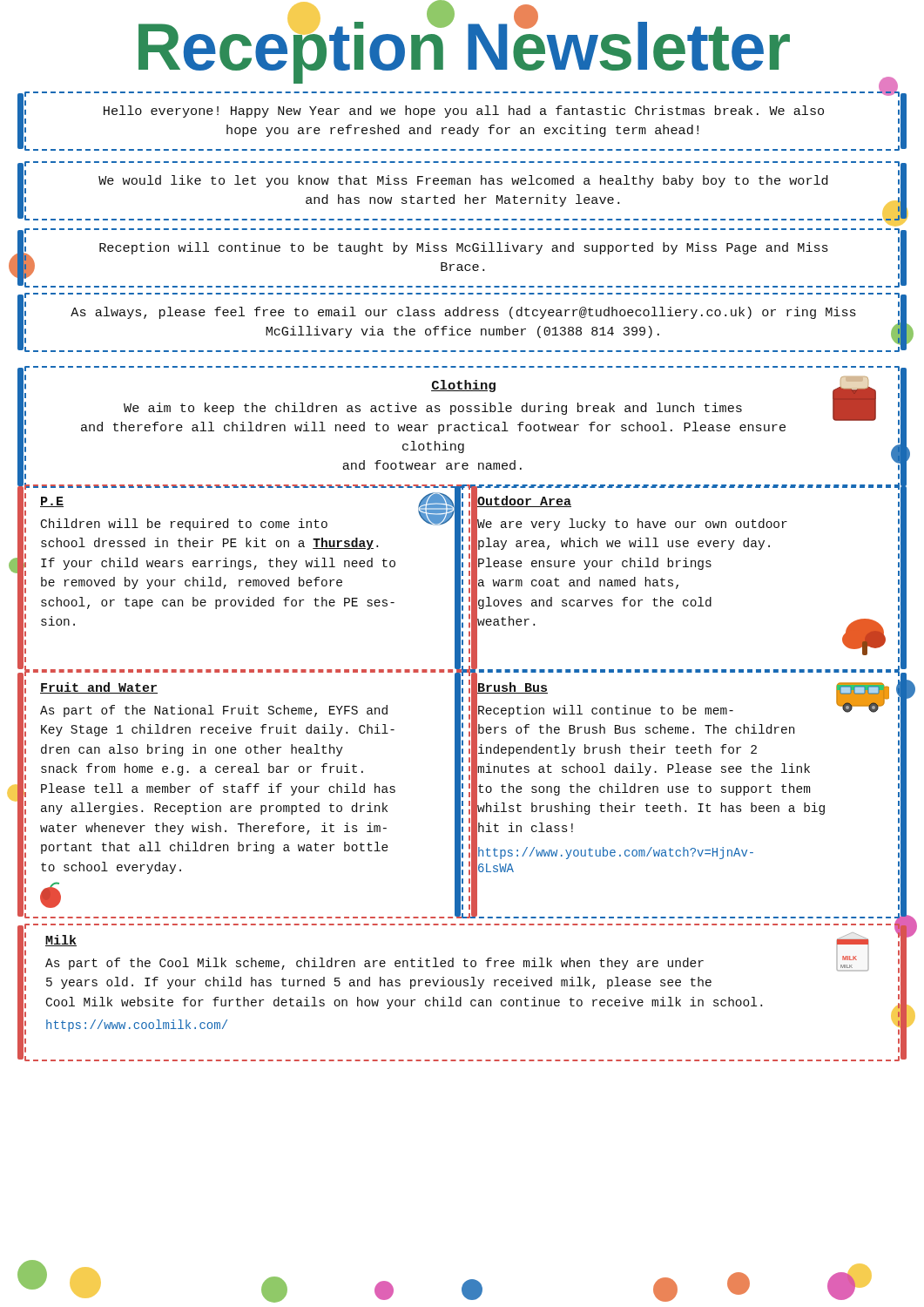This screenshot has width=924, height=1307.
Task: Click the passage that begins "Reception will continue to be mem-"
Action: [652, 770]
